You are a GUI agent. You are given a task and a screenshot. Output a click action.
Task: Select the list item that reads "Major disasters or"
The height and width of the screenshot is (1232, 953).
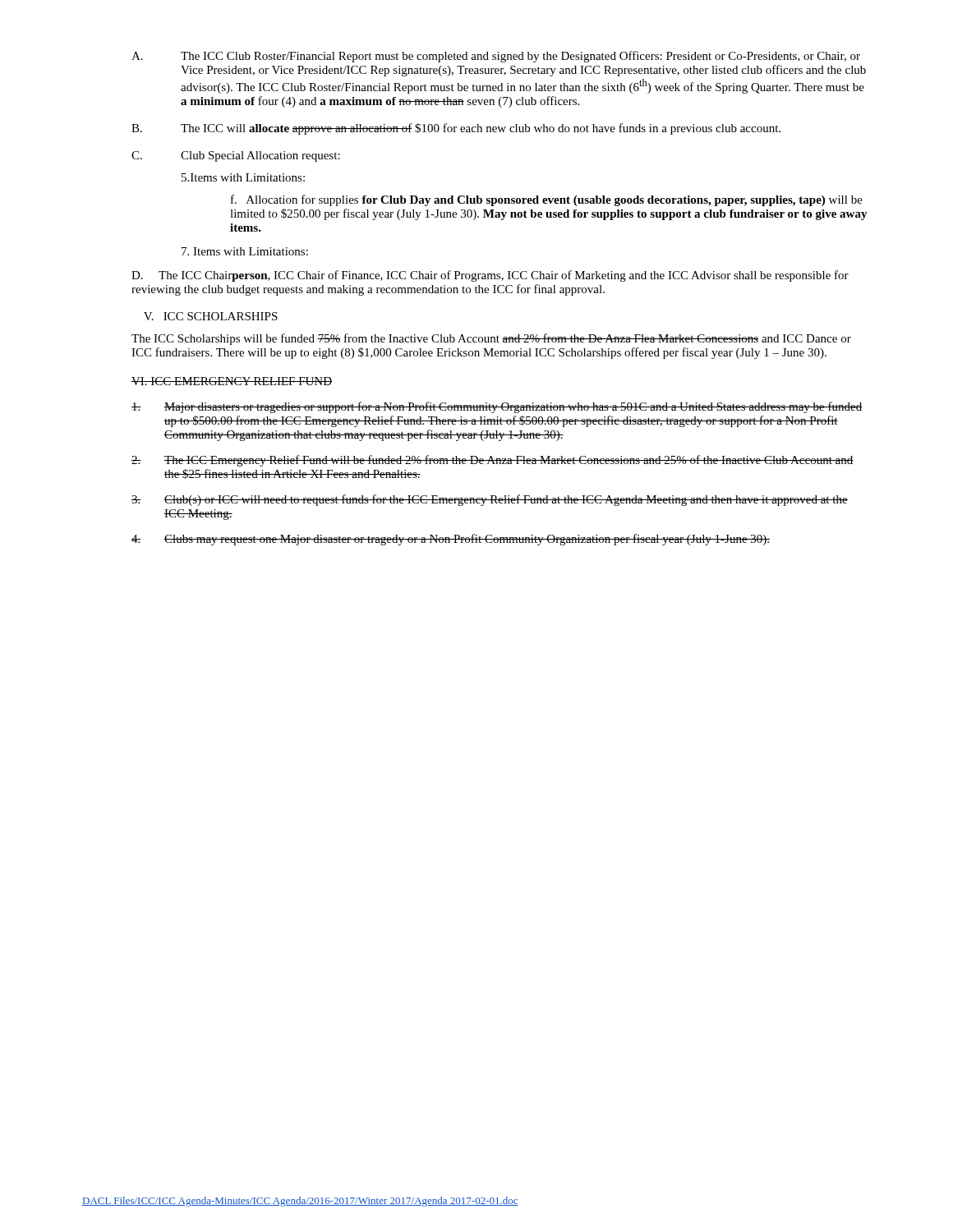[497, 421]
